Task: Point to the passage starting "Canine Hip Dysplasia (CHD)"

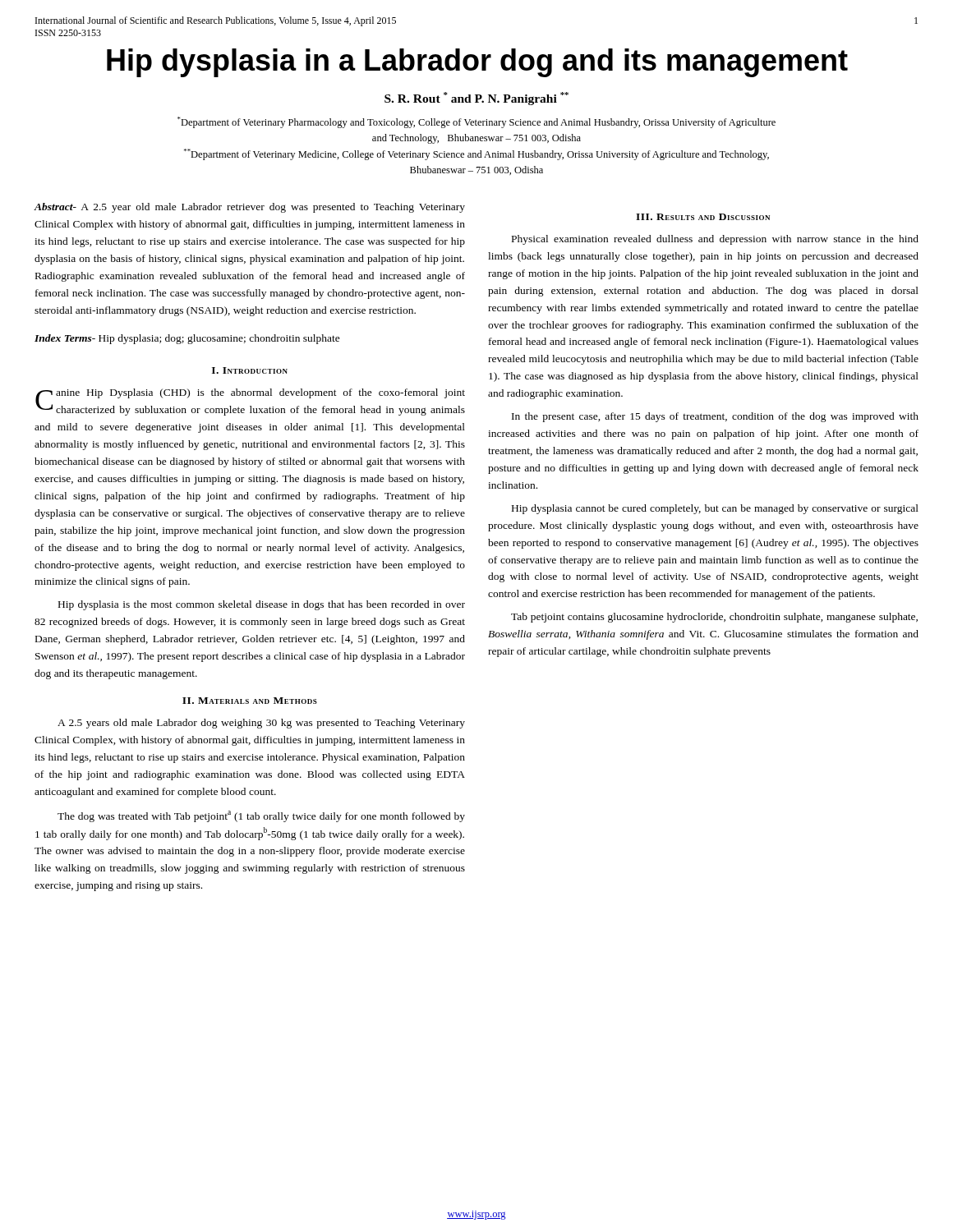Action: coord(250,534)
